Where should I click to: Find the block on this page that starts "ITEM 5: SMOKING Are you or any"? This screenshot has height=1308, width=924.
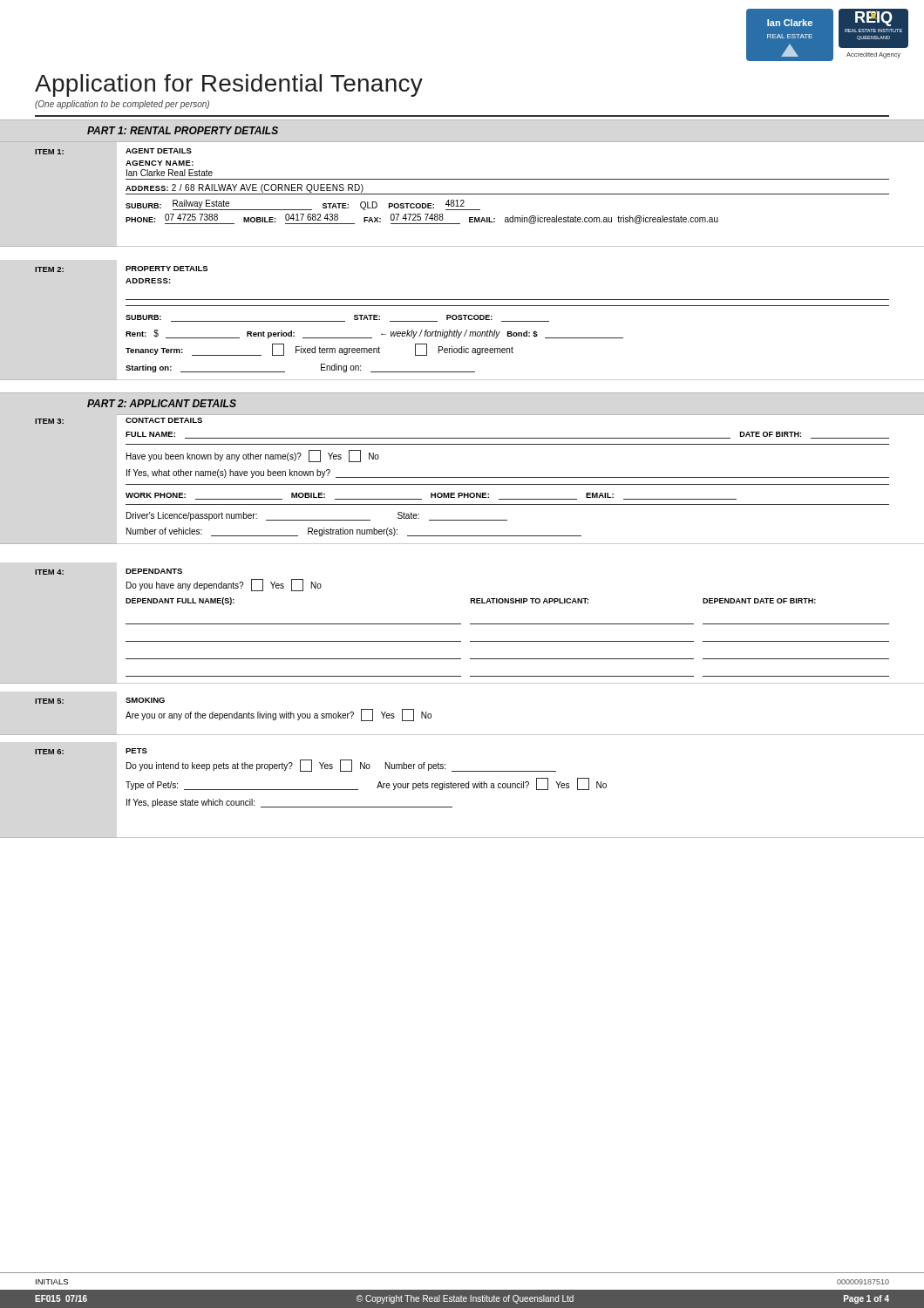[44, 701]
